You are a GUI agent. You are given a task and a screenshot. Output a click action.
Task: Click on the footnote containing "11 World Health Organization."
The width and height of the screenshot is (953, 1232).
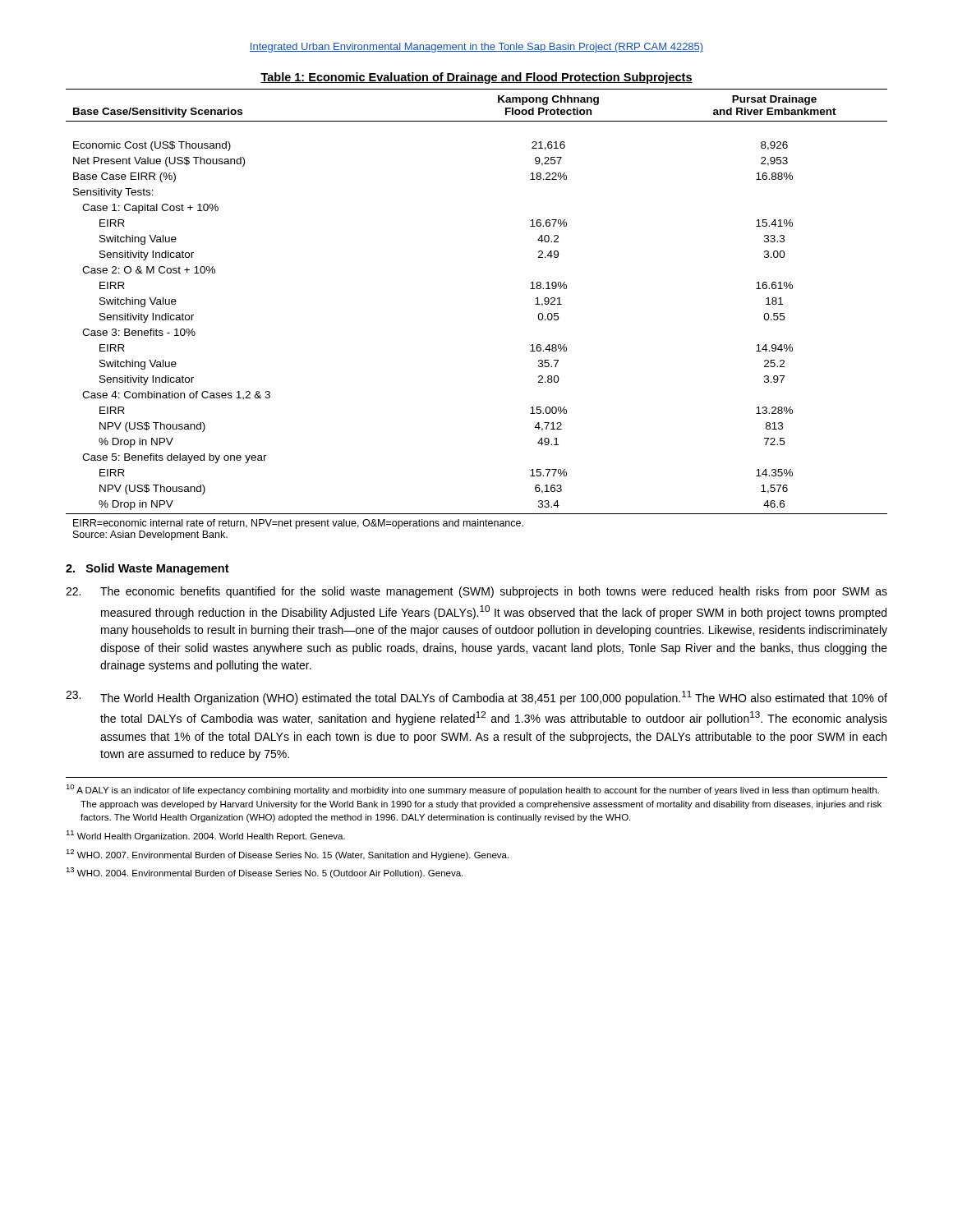pos(206,834)
